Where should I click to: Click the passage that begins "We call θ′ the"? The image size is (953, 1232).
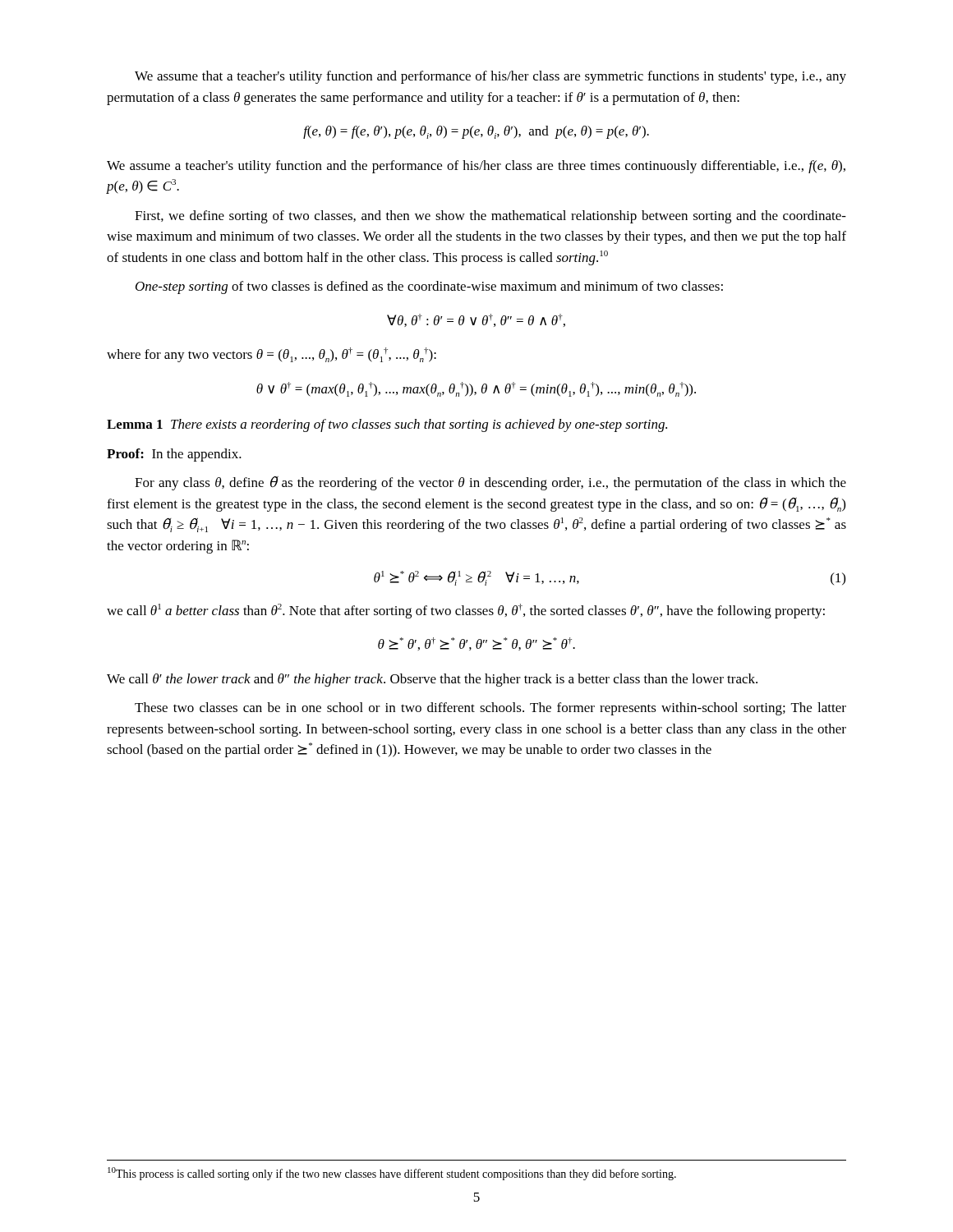coord(476,714)
